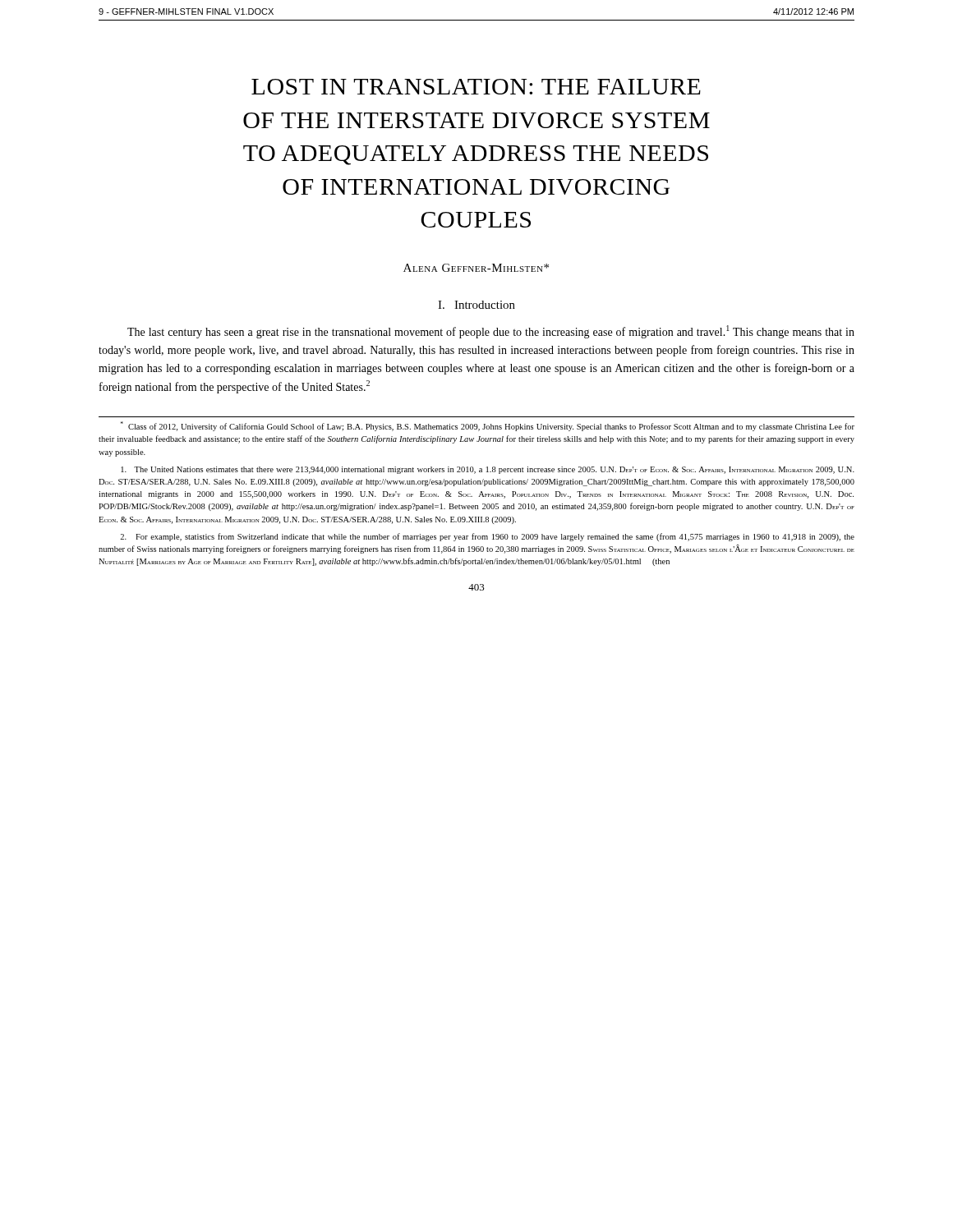This screenshot has height=1232, width=953.
Task: Find the title
Action: [x=476, y=153]
